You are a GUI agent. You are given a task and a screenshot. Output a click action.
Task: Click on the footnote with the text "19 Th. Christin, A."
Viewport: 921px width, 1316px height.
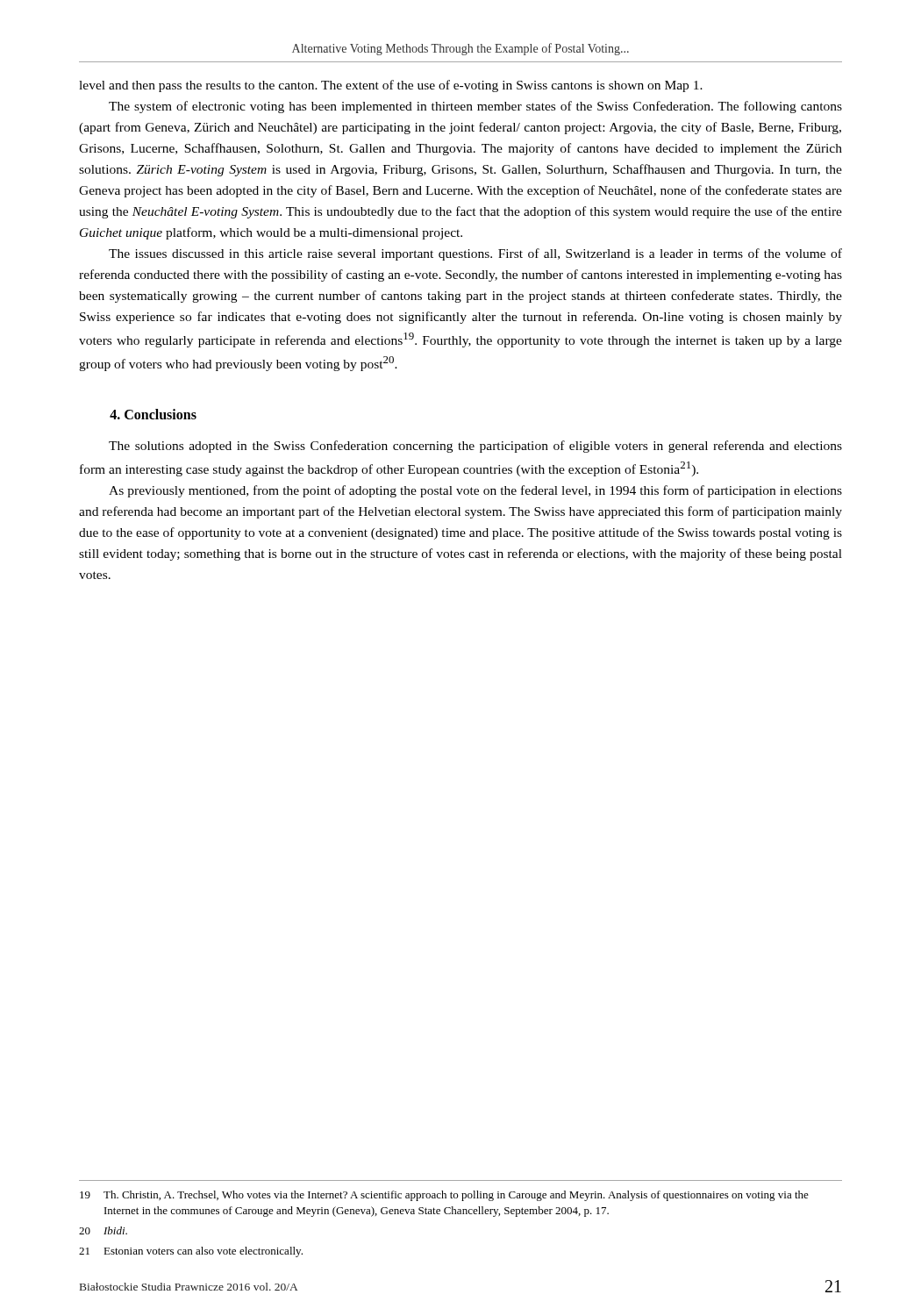point(460,1203)
